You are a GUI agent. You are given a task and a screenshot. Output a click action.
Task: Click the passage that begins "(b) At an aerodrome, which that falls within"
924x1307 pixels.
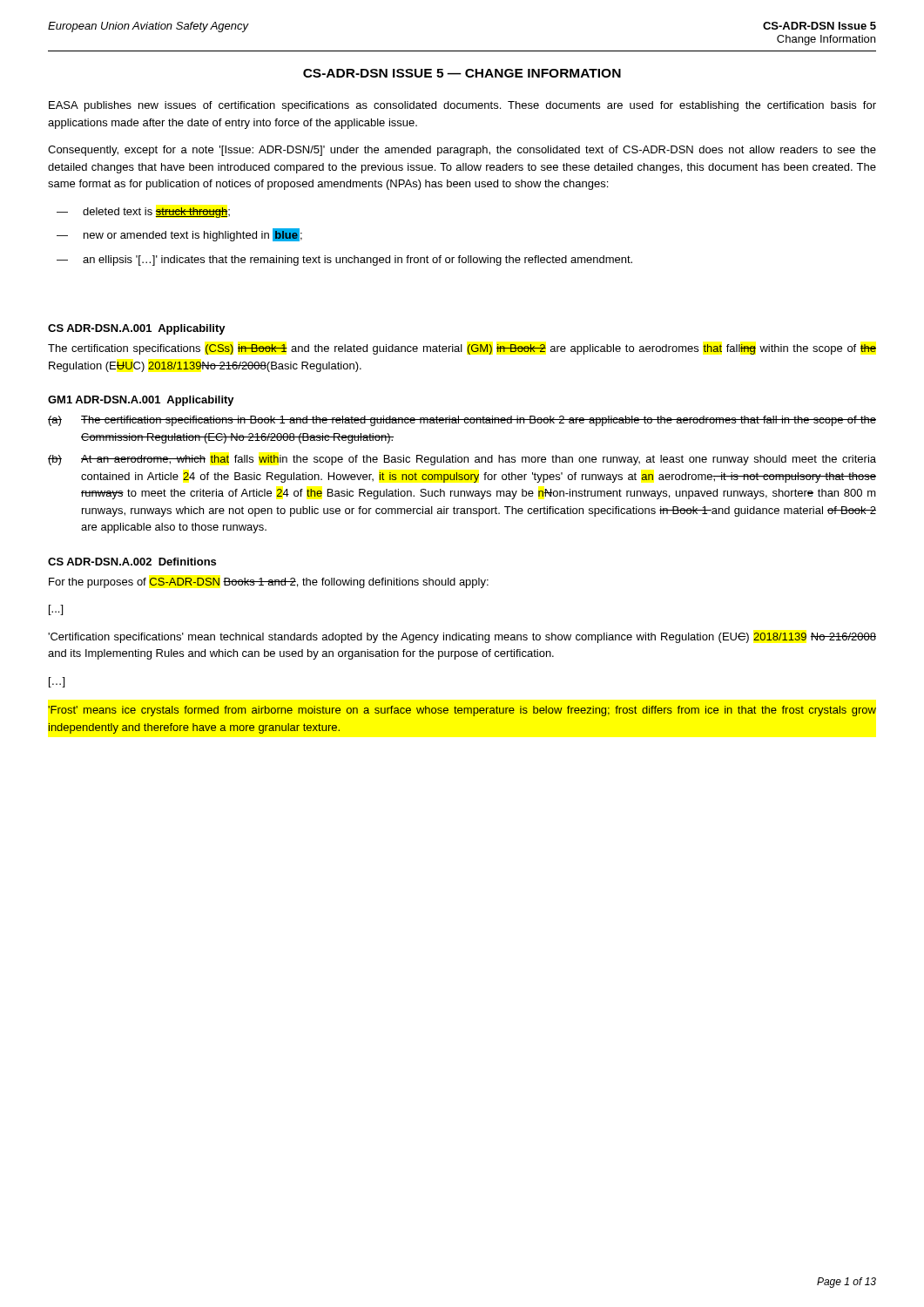[462, 493]
